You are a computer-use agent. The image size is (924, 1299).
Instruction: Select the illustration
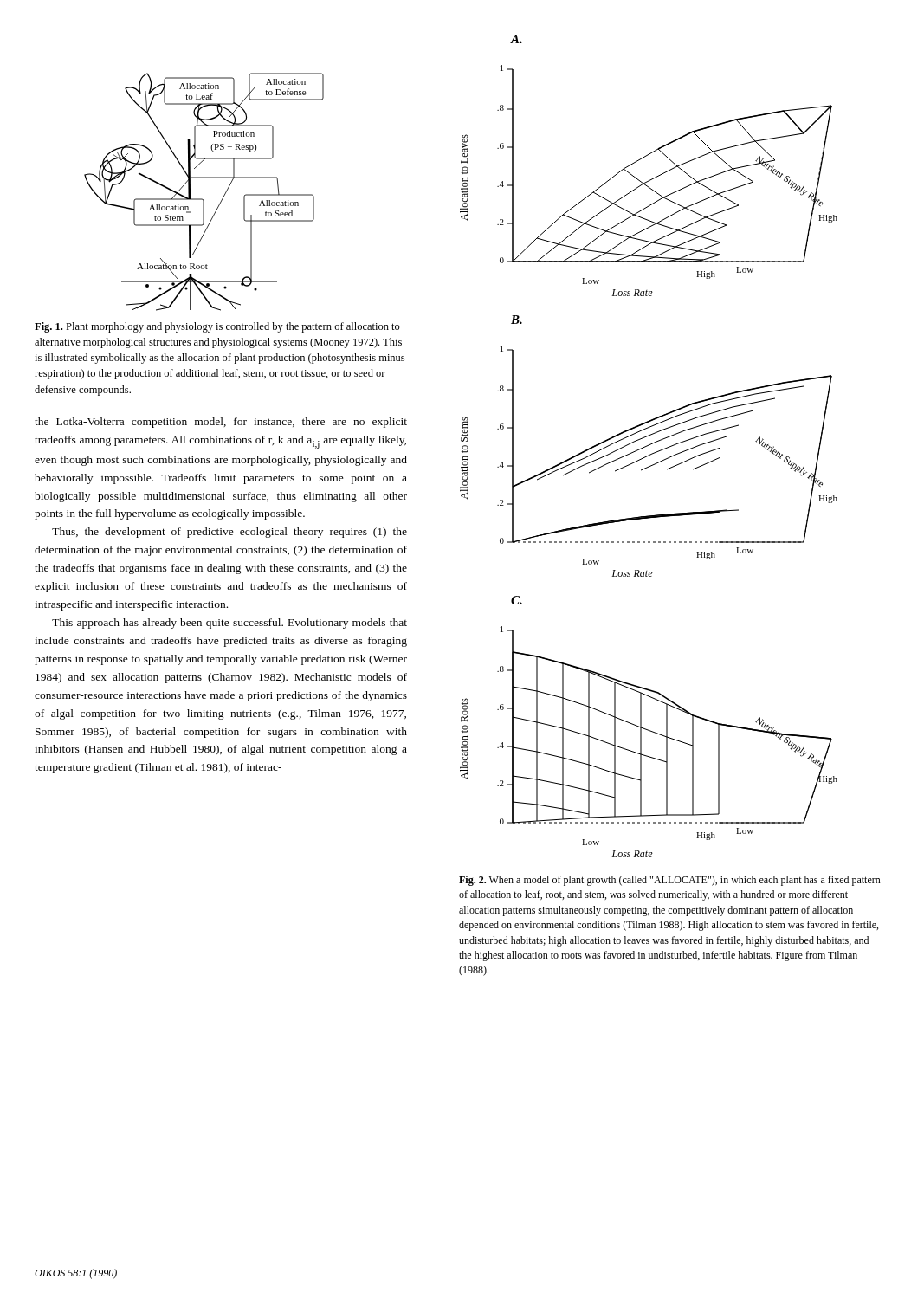coord(234,169)
